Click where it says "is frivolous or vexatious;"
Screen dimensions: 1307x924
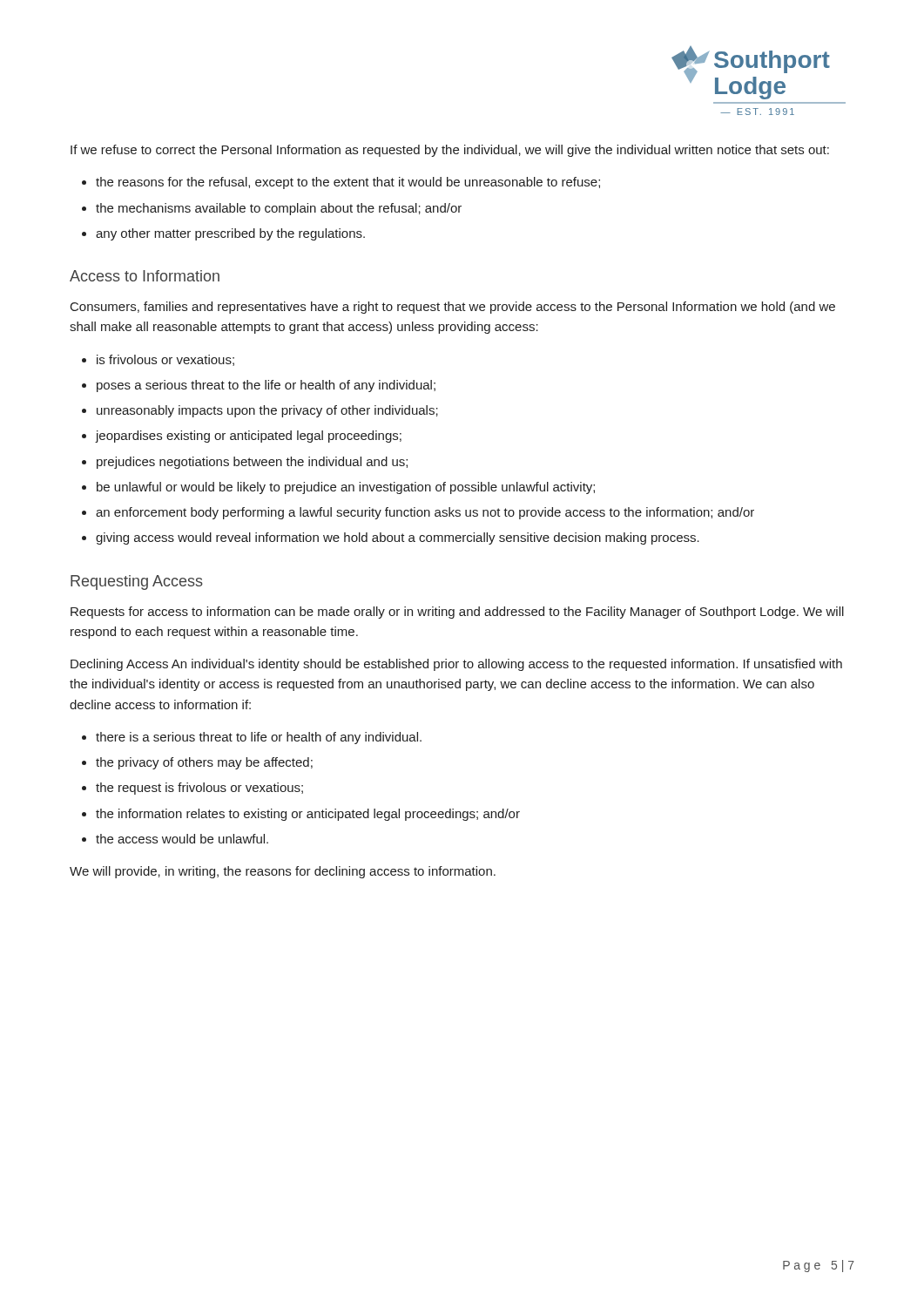point(166,359)
